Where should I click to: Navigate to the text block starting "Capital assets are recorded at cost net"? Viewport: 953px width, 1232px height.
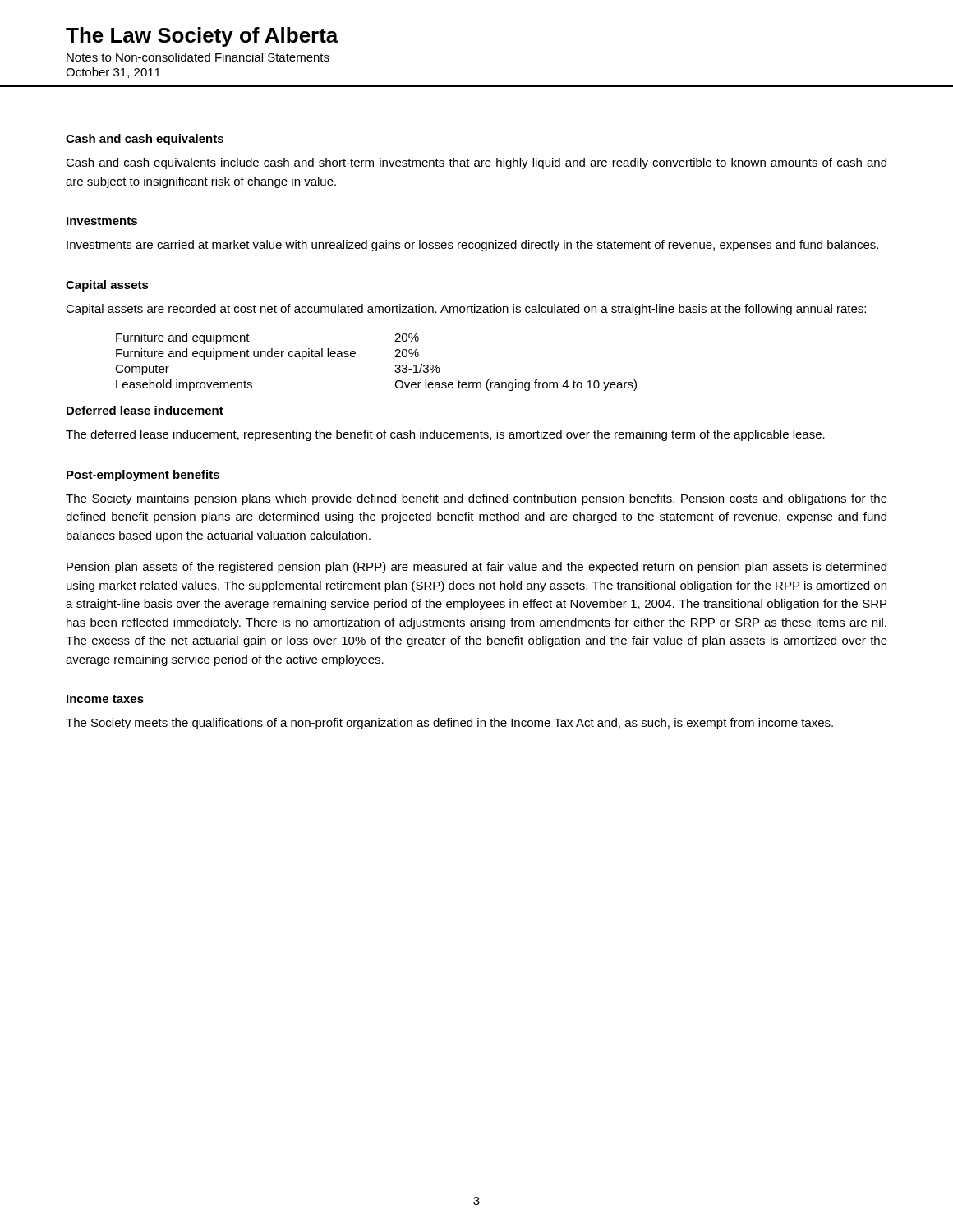(x=466, y=308)
